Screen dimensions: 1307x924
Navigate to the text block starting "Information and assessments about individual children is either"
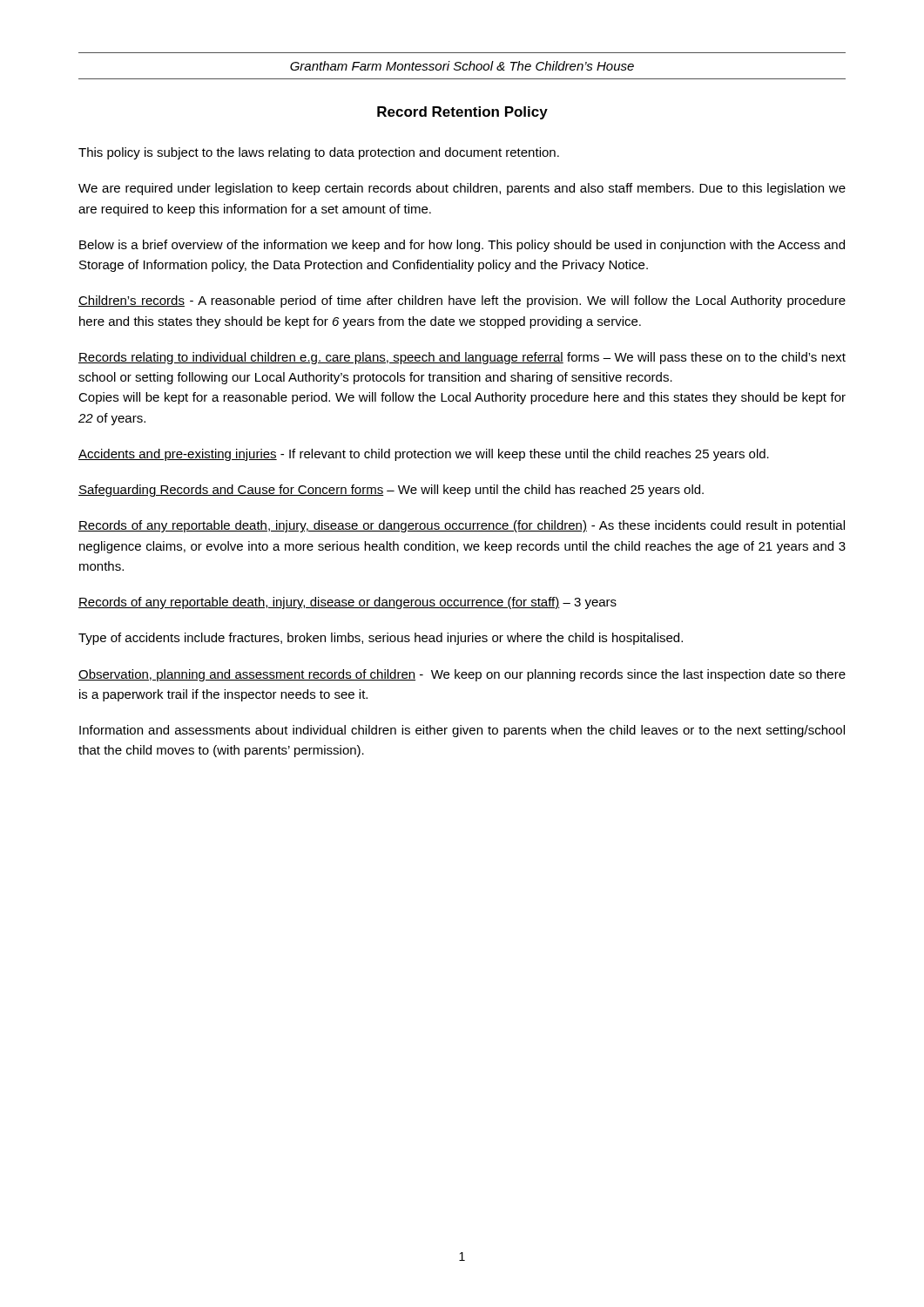pos(462,740)
